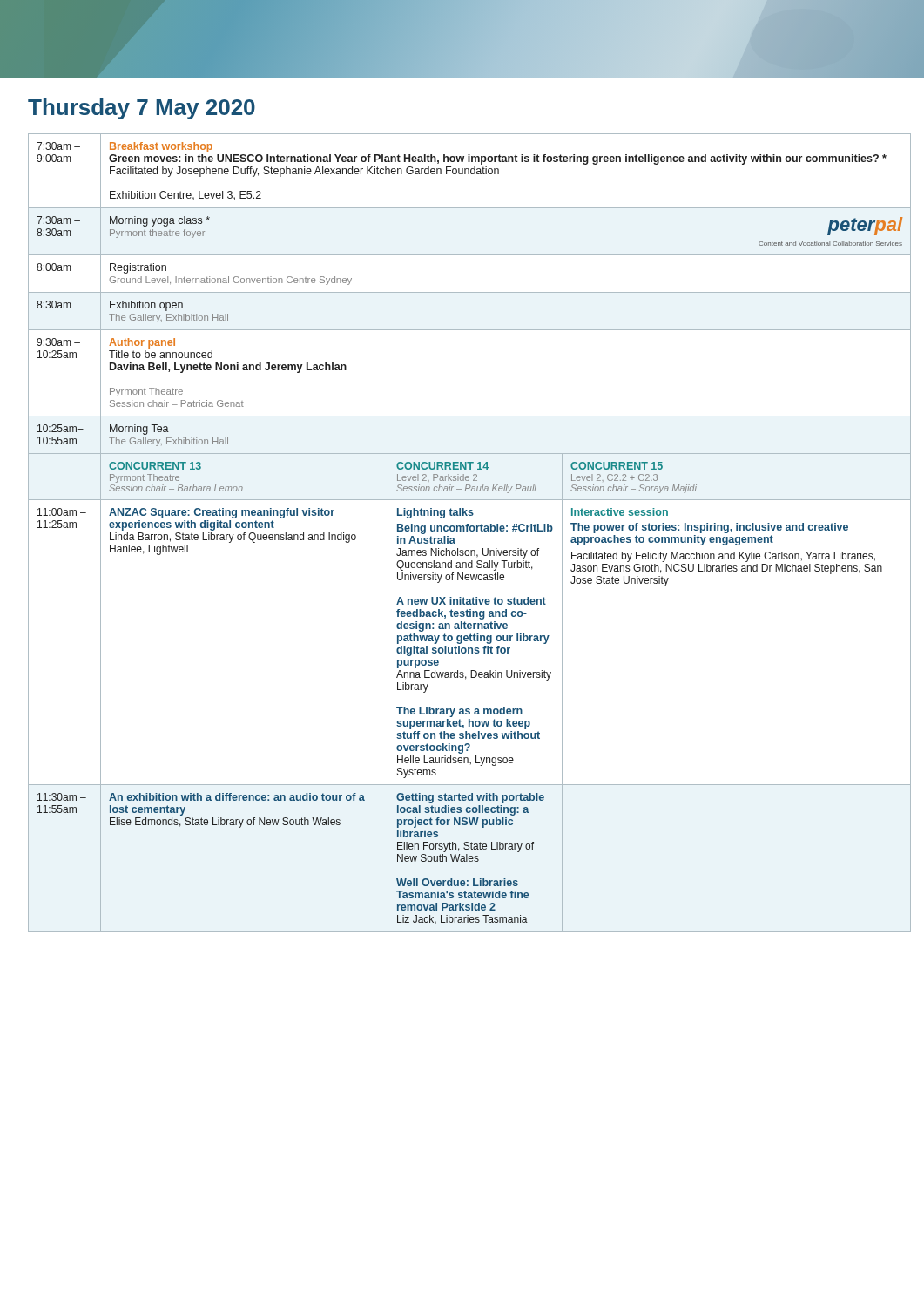Select the table that reads "7:30am – 8:30am"

462,533
